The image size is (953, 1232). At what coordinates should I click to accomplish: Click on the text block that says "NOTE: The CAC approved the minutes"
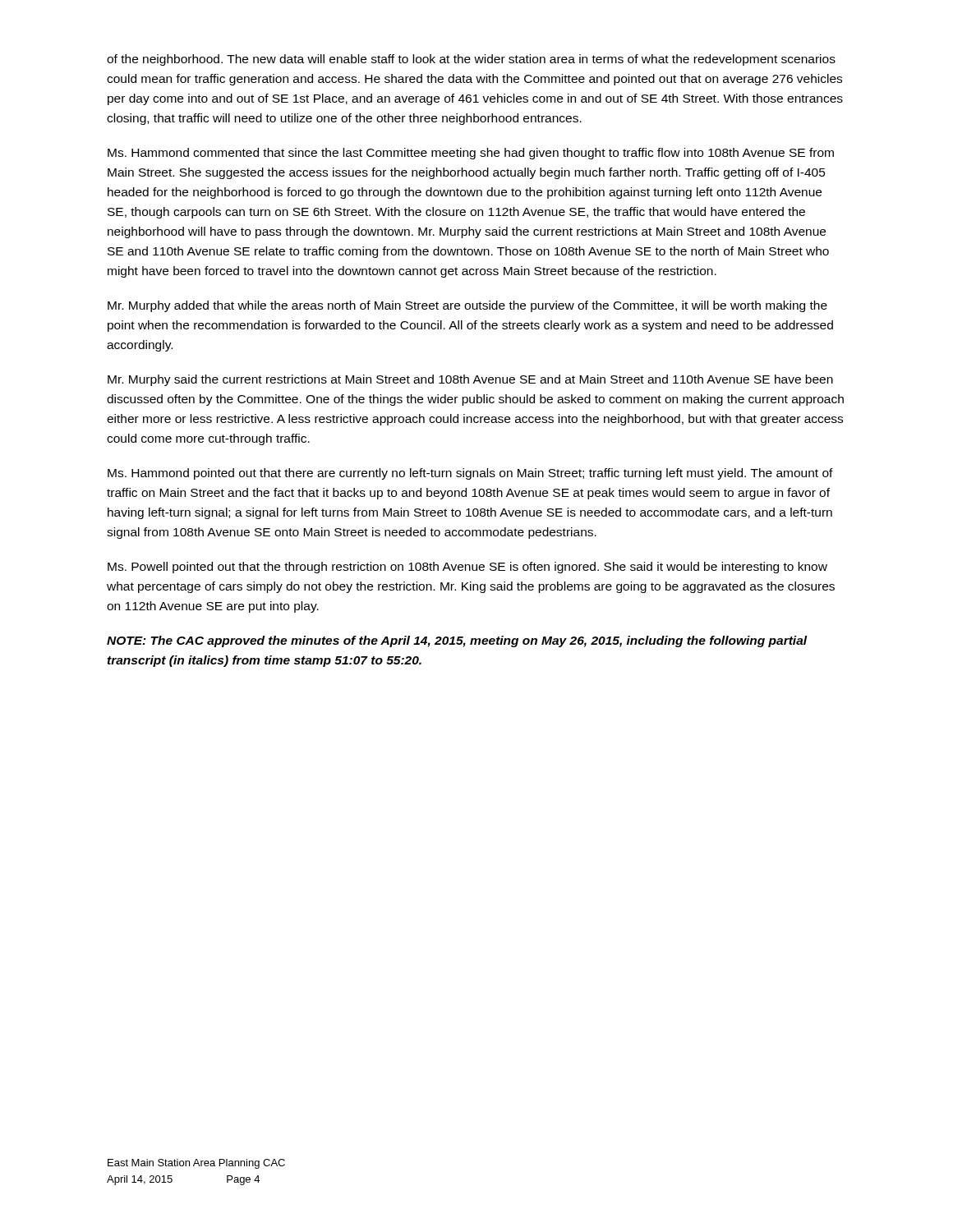(x=457, y=650)
